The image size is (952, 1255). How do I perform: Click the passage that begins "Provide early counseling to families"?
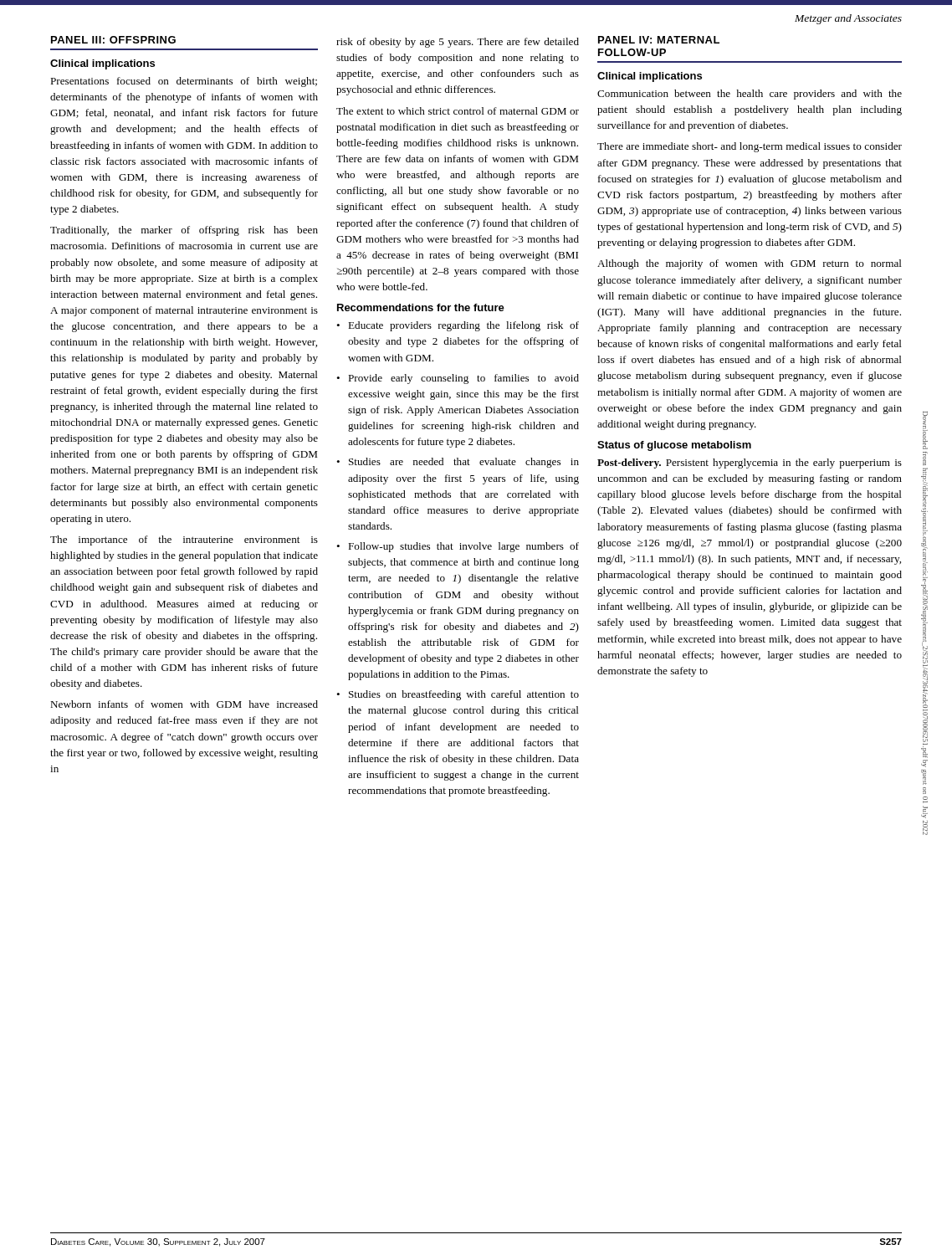[463, 410]
